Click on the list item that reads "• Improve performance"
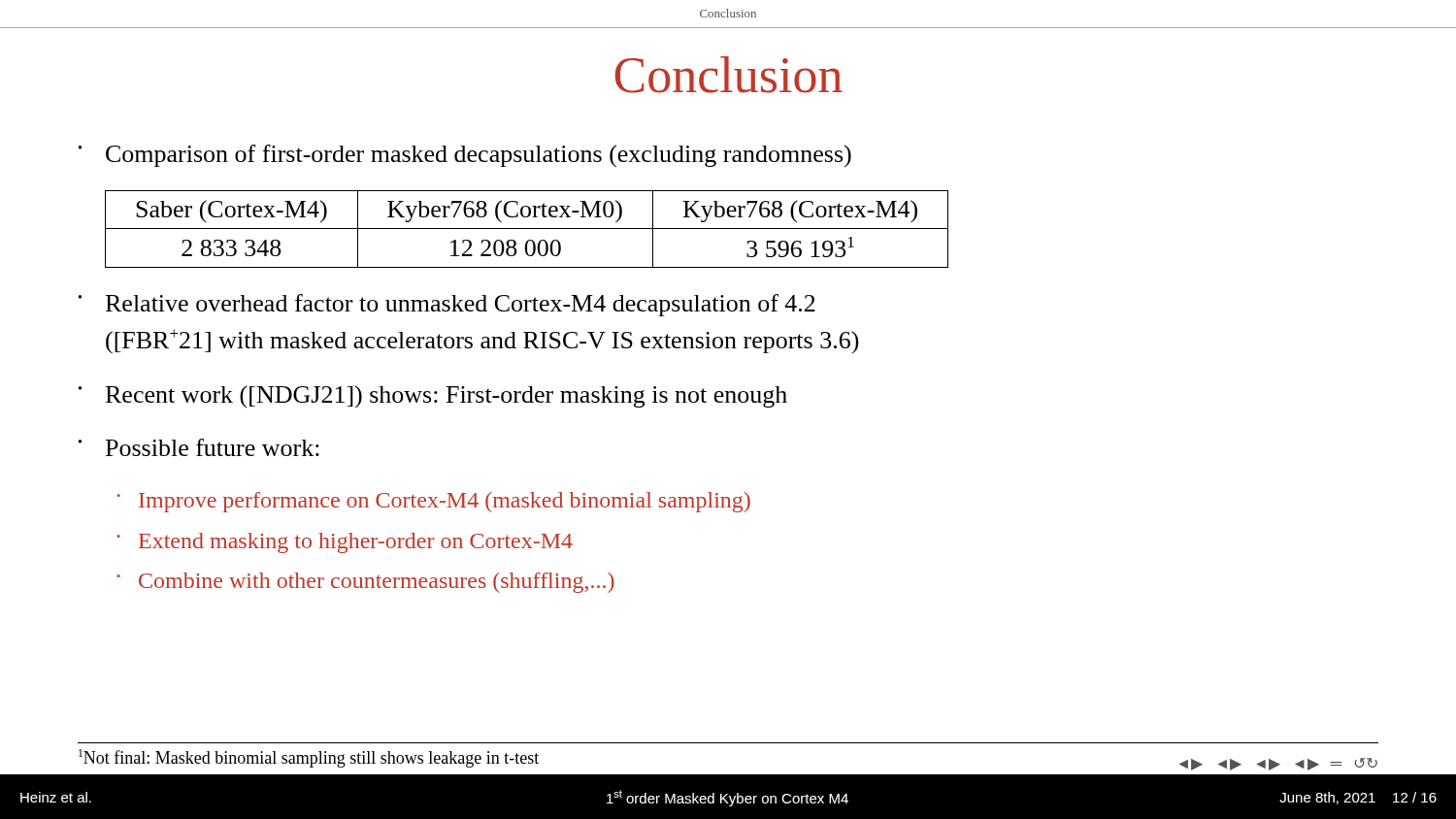 [x=747, y=501]
